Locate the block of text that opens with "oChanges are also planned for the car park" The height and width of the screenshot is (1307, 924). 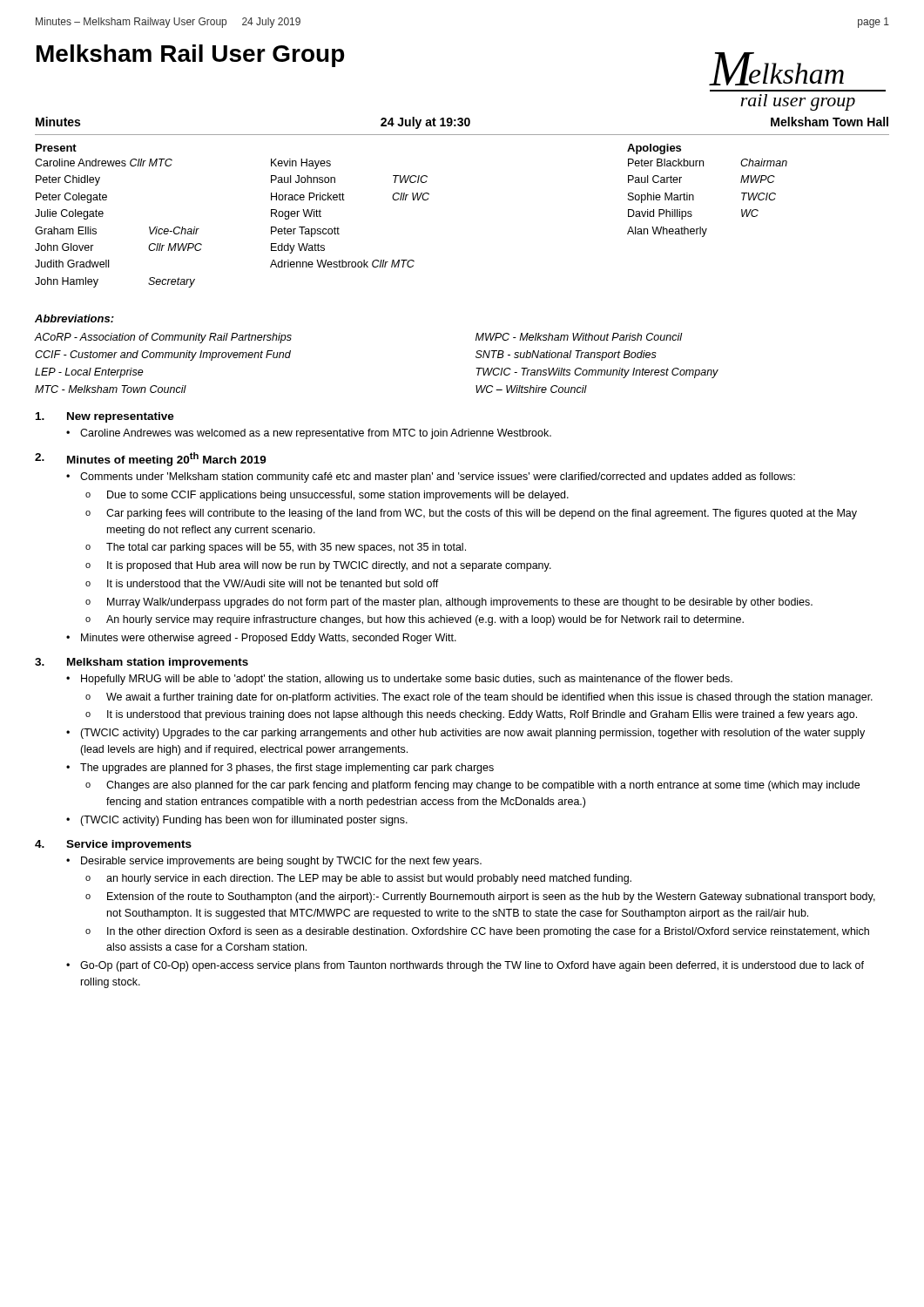coord(487,794)
